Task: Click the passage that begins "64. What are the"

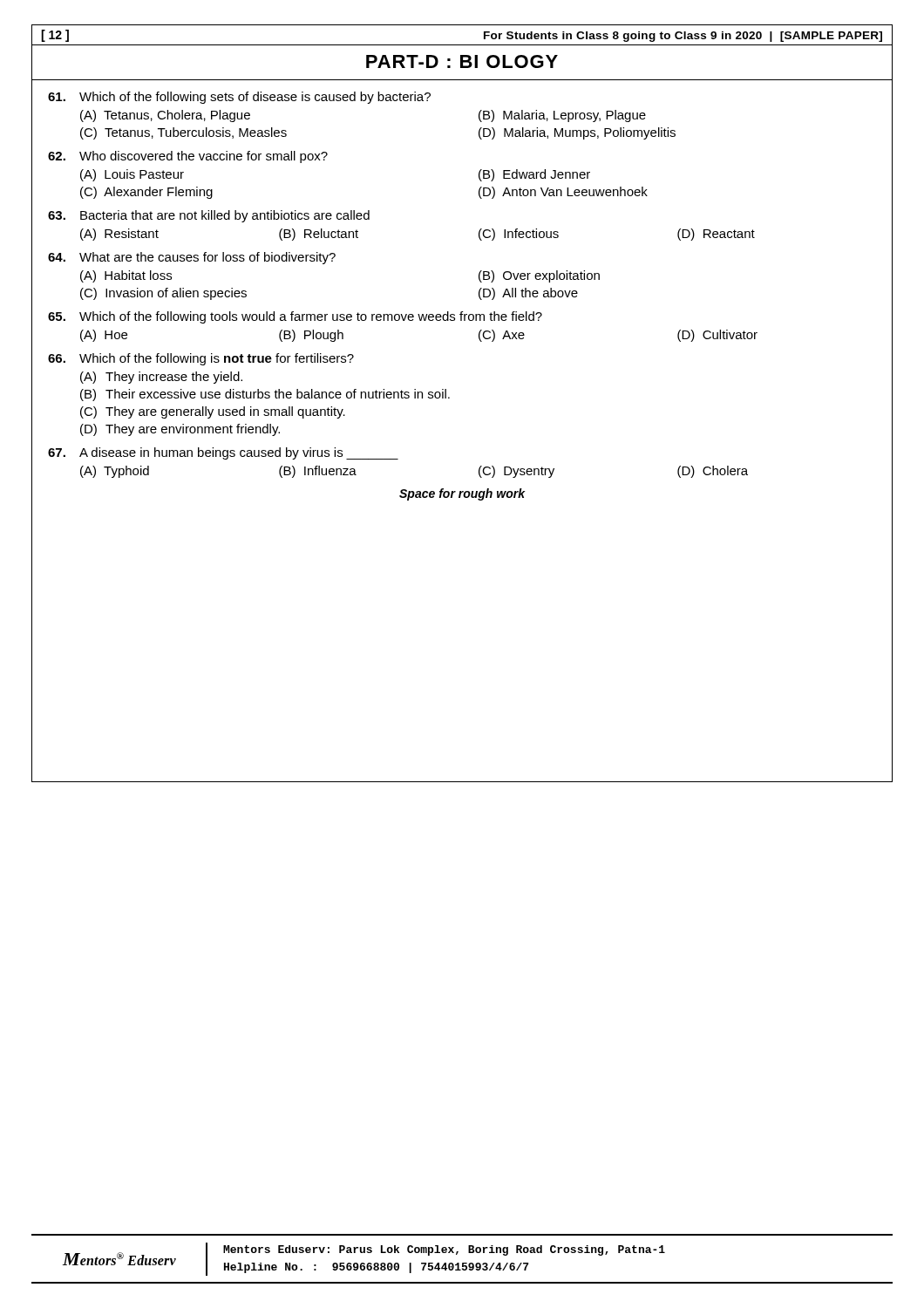Action: 192,258
